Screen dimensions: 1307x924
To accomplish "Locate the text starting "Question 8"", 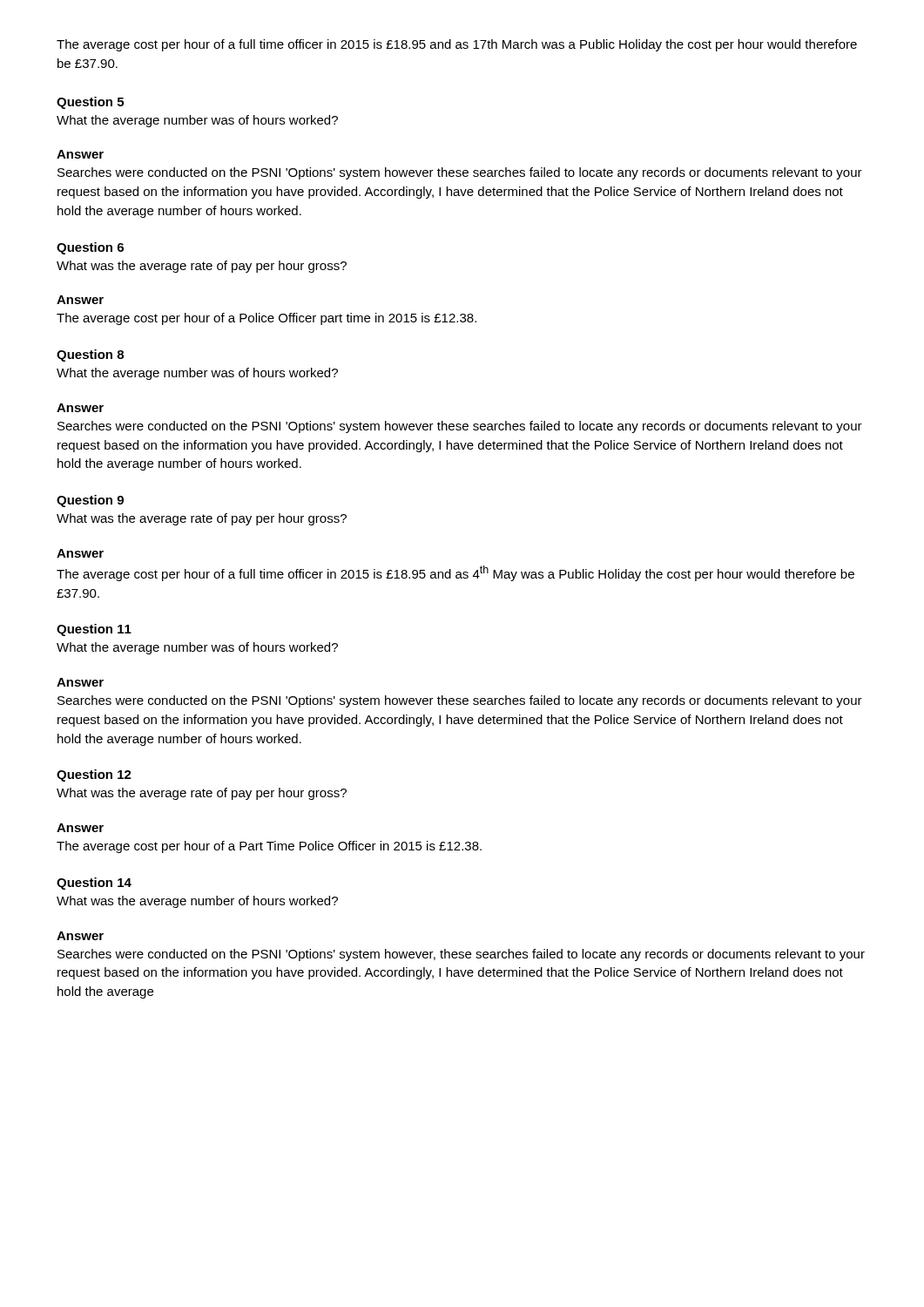I will [x=90, y=354].
